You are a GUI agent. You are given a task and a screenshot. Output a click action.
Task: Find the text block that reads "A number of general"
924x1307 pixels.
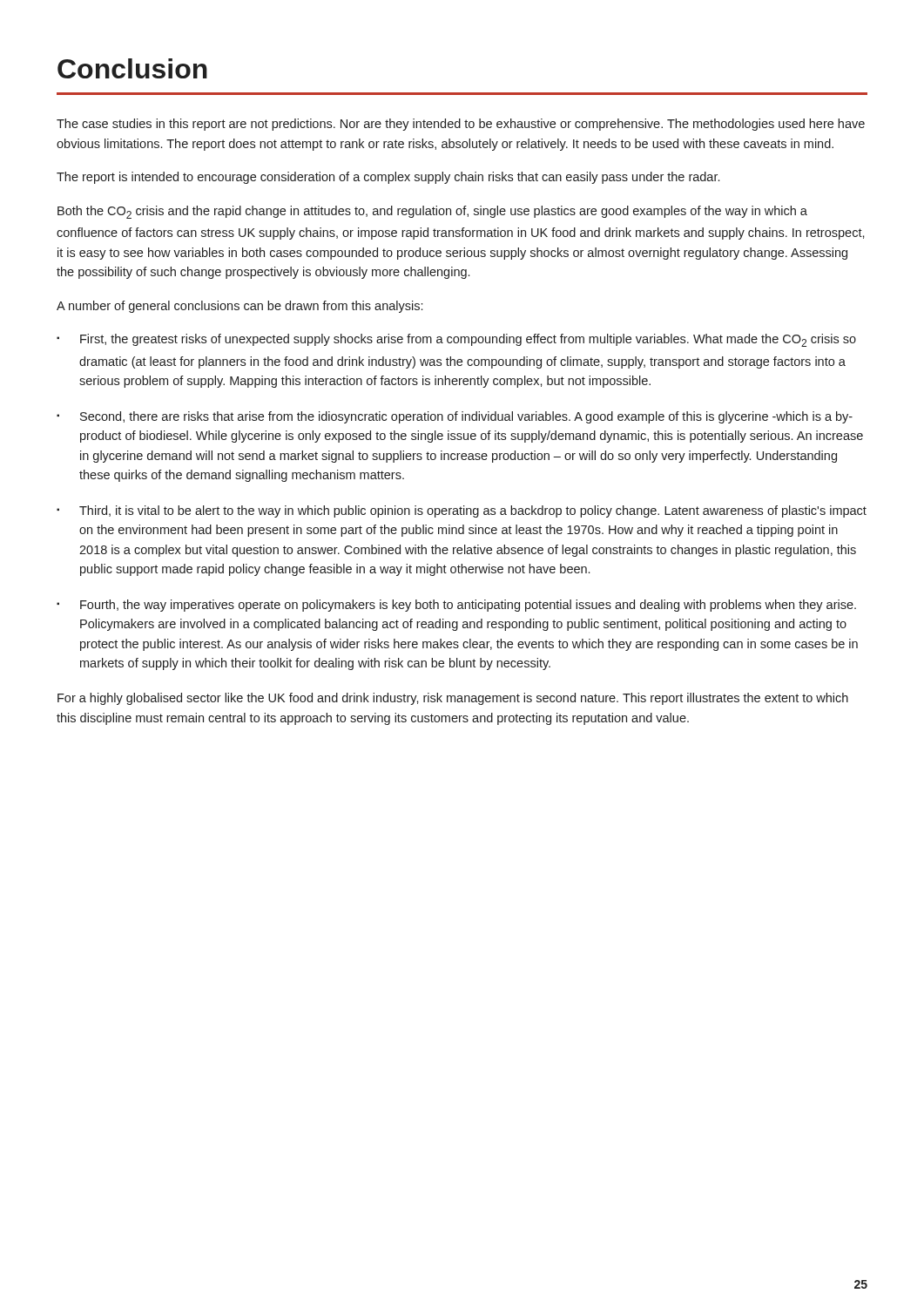240,306
